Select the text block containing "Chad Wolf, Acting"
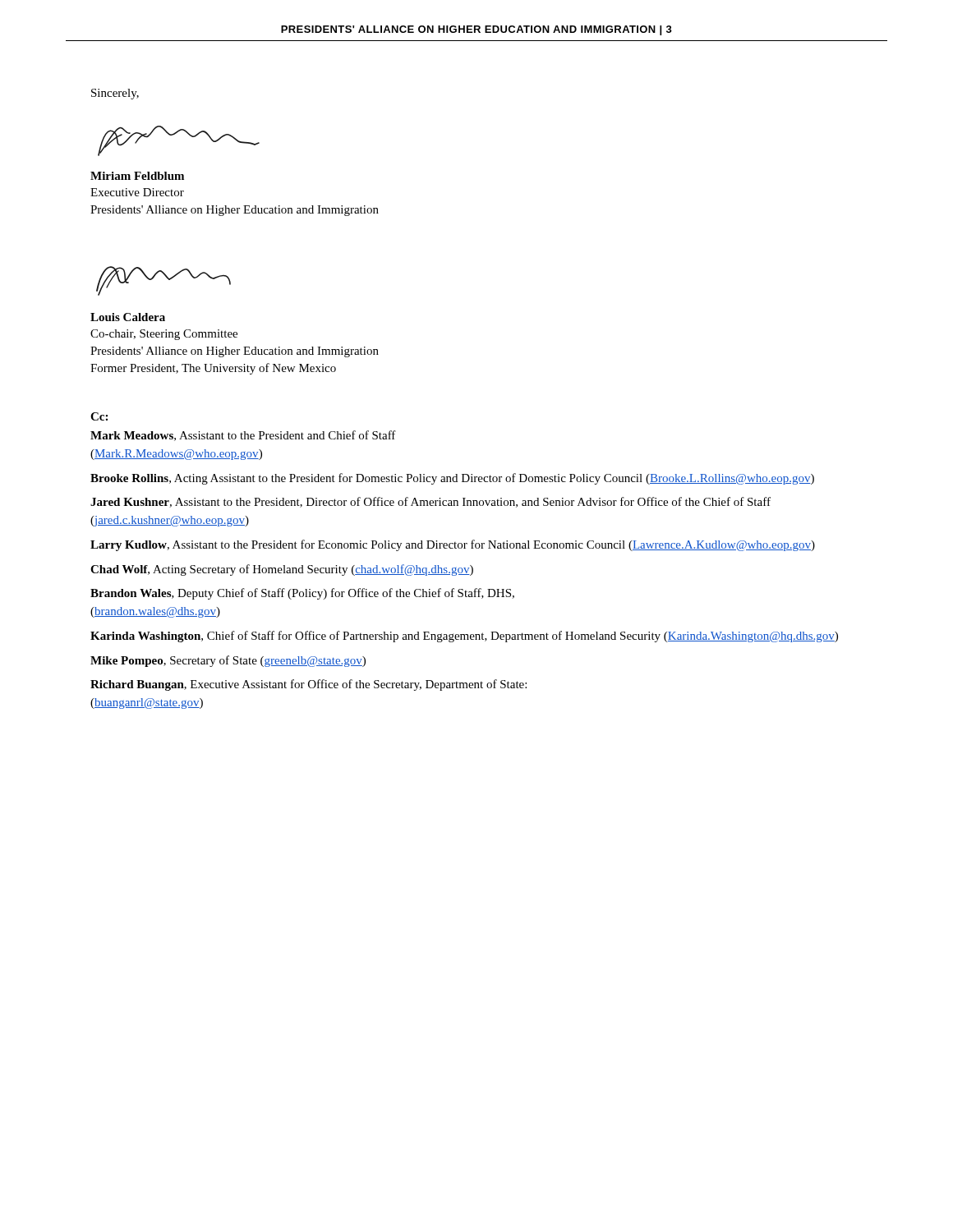 pyautogui.click(x=282, y=569)
